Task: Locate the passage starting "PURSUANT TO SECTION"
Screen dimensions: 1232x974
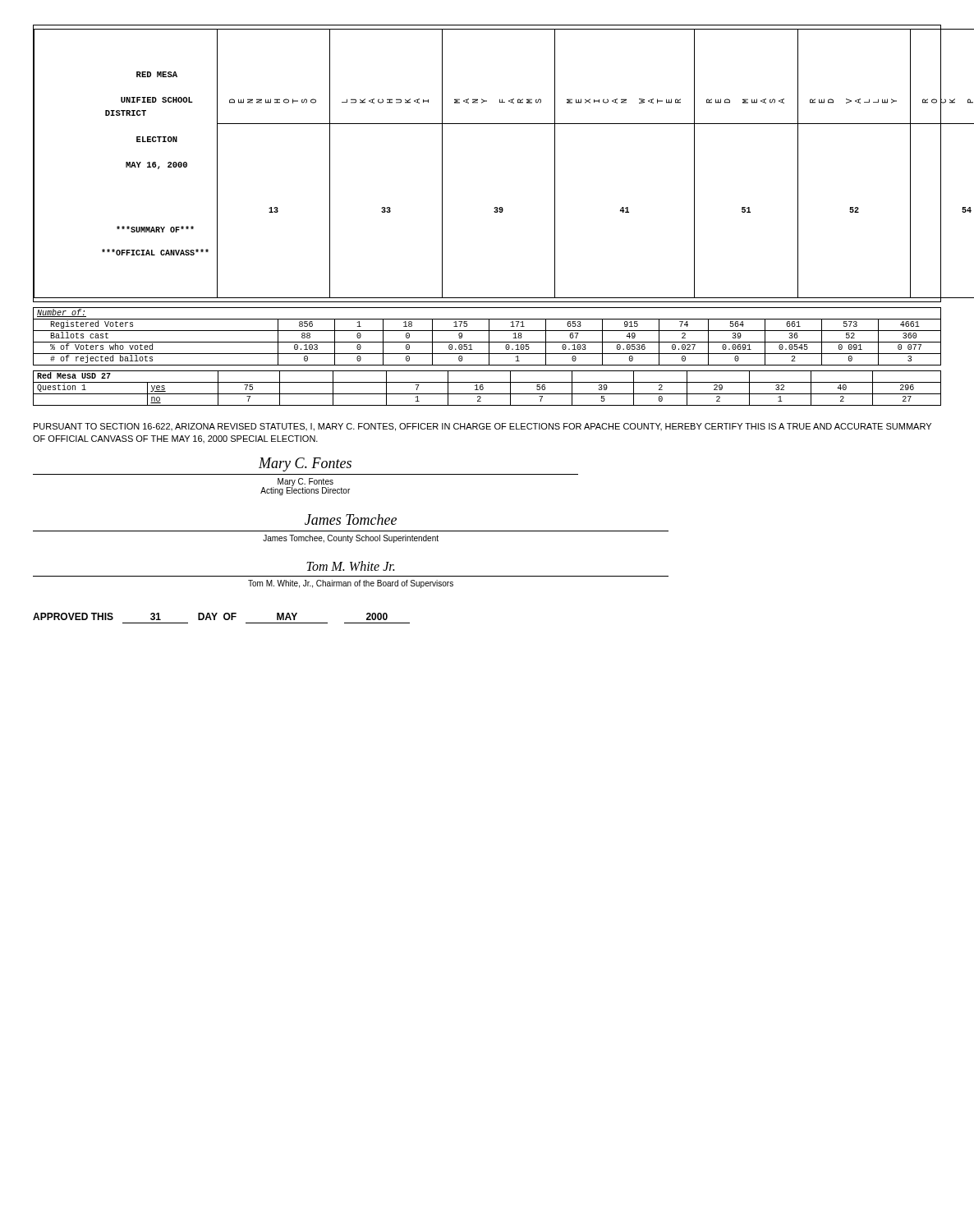Action: pyautogui.click(x=482, y=432)
